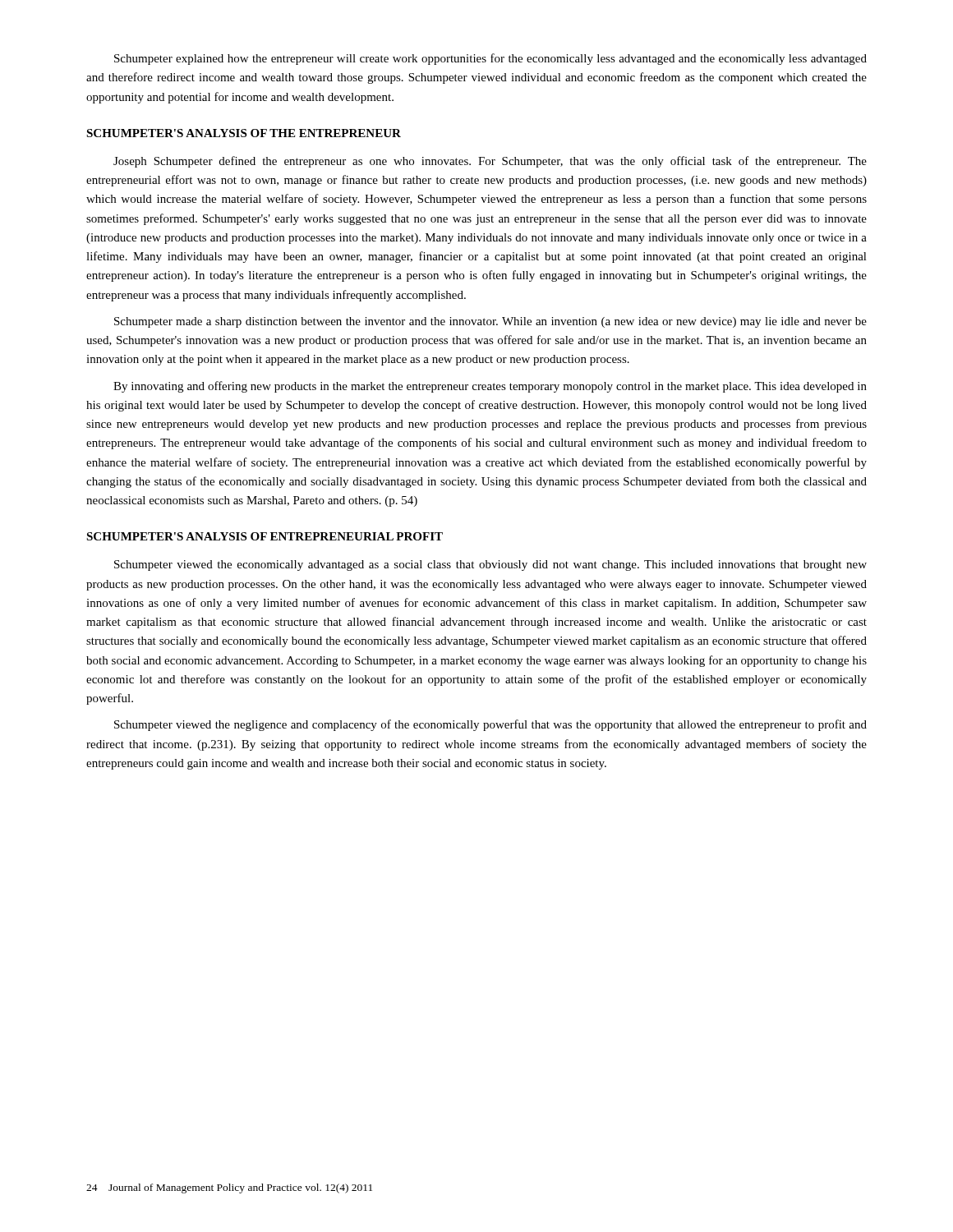The image size is (953, 1232).
Task: Select the text block that says "Schumpeter viewed the economically advantaged as a social"
Action: tap(476, 664)
